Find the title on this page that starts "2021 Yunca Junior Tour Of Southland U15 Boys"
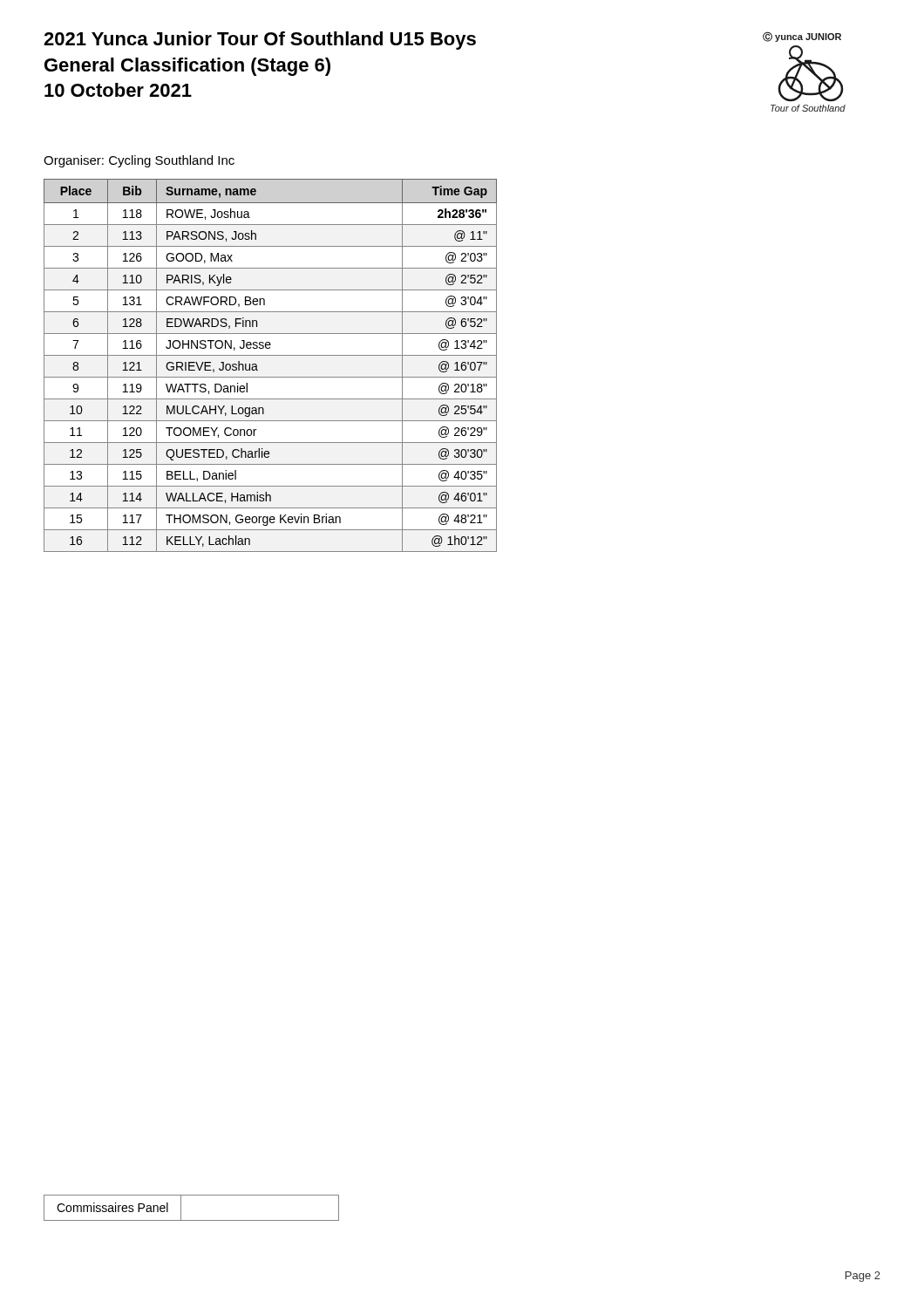 click(260, 64)
